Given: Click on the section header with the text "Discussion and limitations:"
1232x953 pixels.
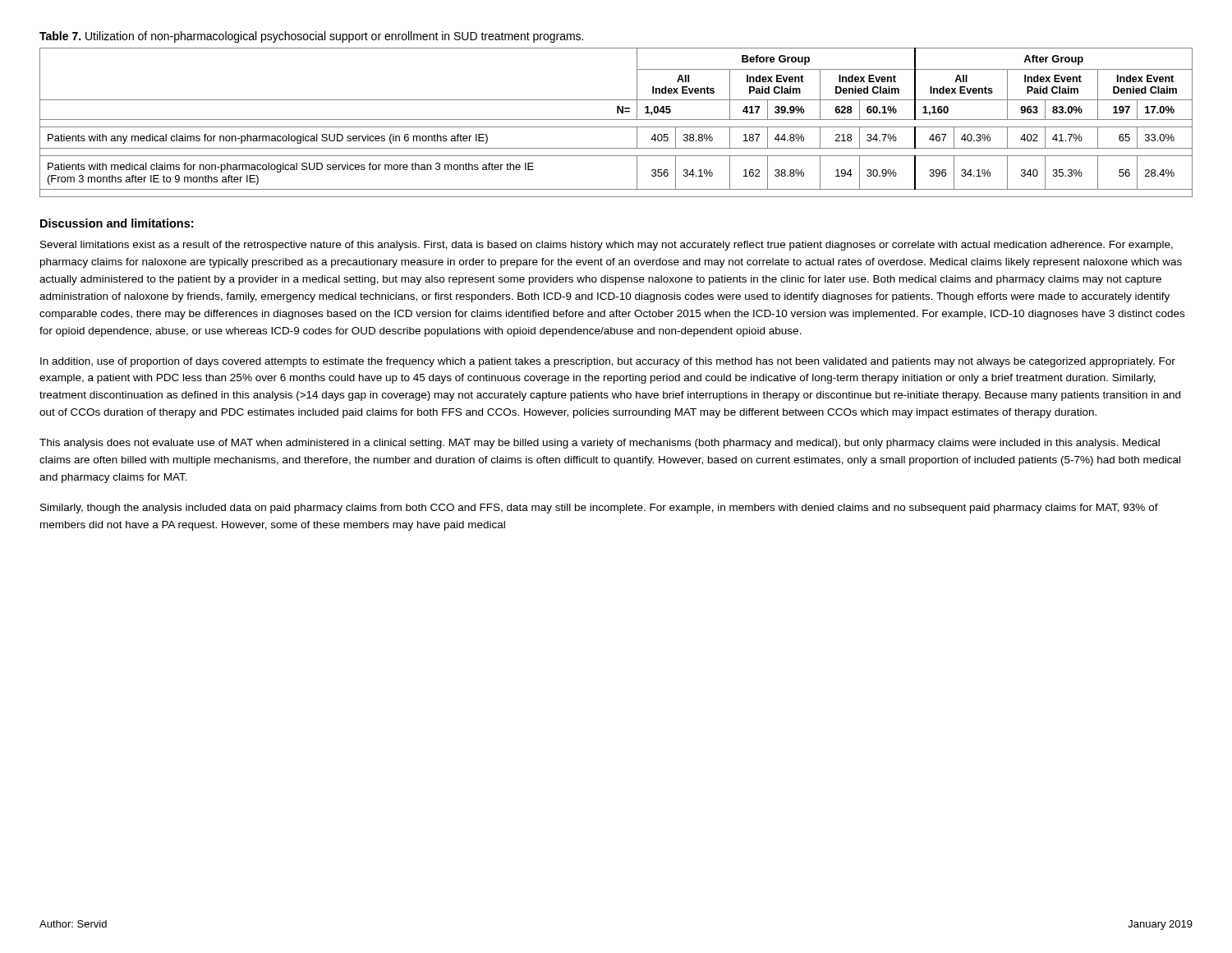Looking at the screenshot, I should 117,223.
